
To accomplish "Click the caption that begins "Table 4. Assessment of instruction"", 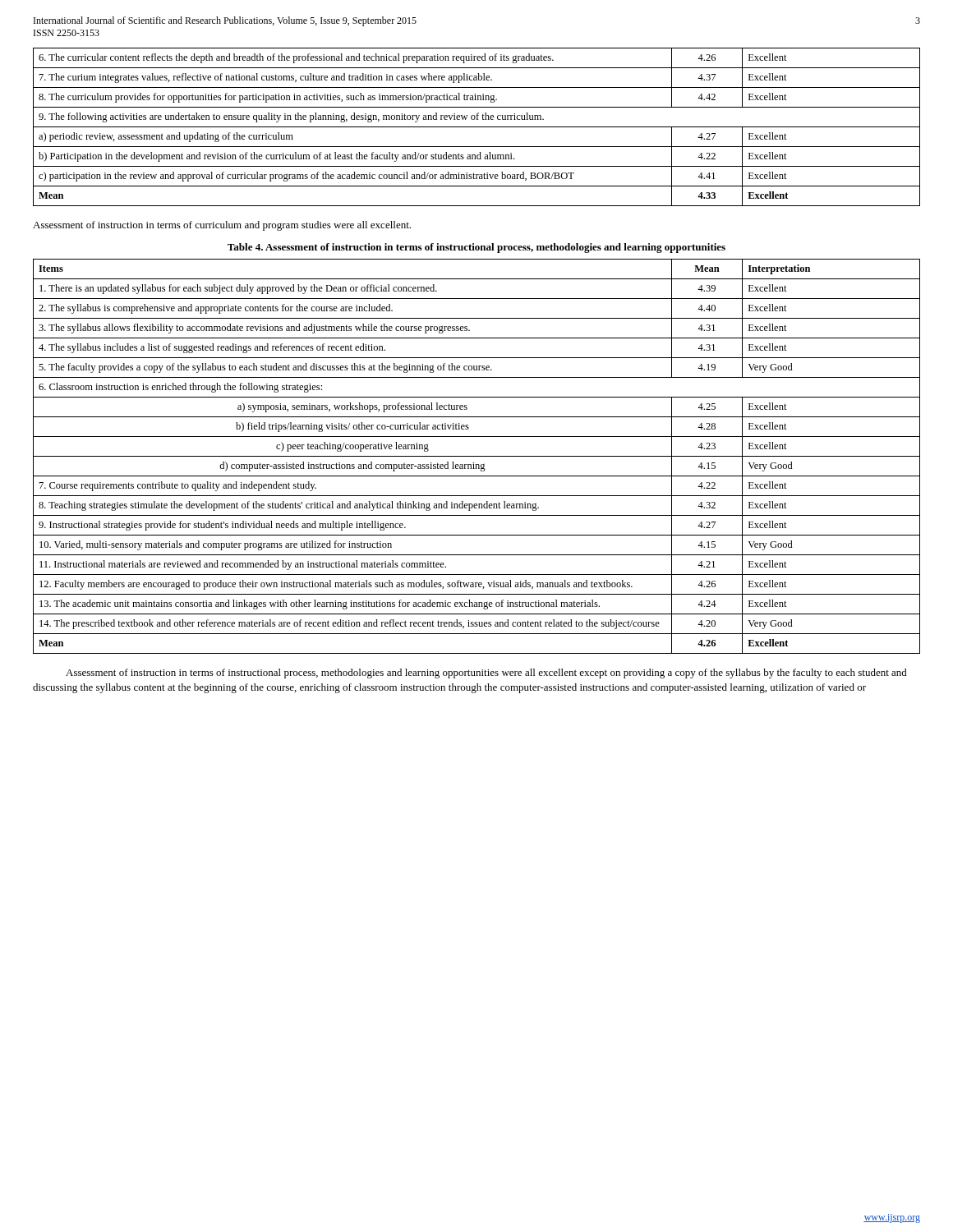I will pos(476,247).
